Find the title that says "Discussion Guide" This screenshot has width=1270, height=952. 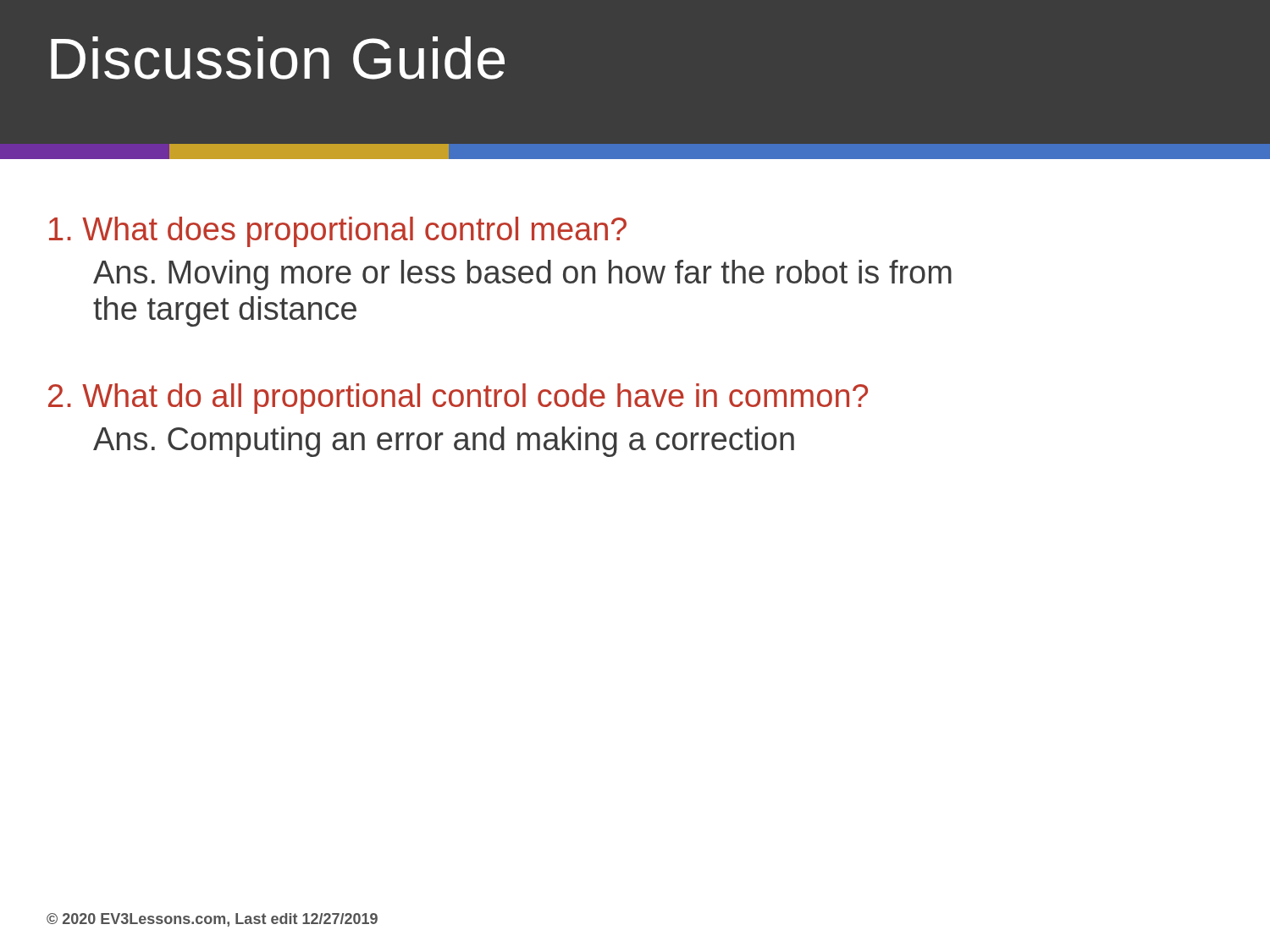coord(277,58)
